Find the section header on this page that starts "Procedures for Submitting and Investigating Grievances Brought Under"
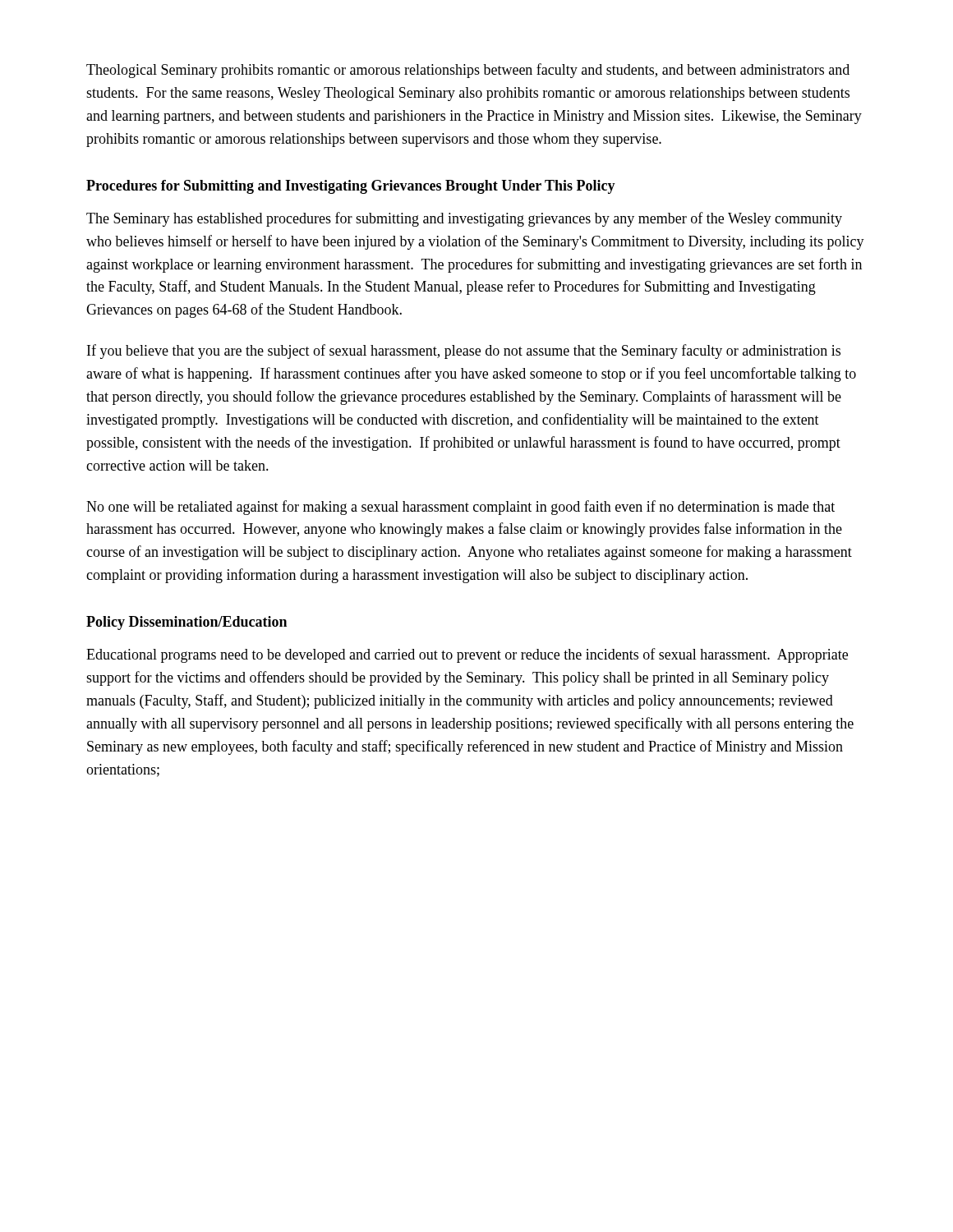The image size is (953, 1232). 351,185
